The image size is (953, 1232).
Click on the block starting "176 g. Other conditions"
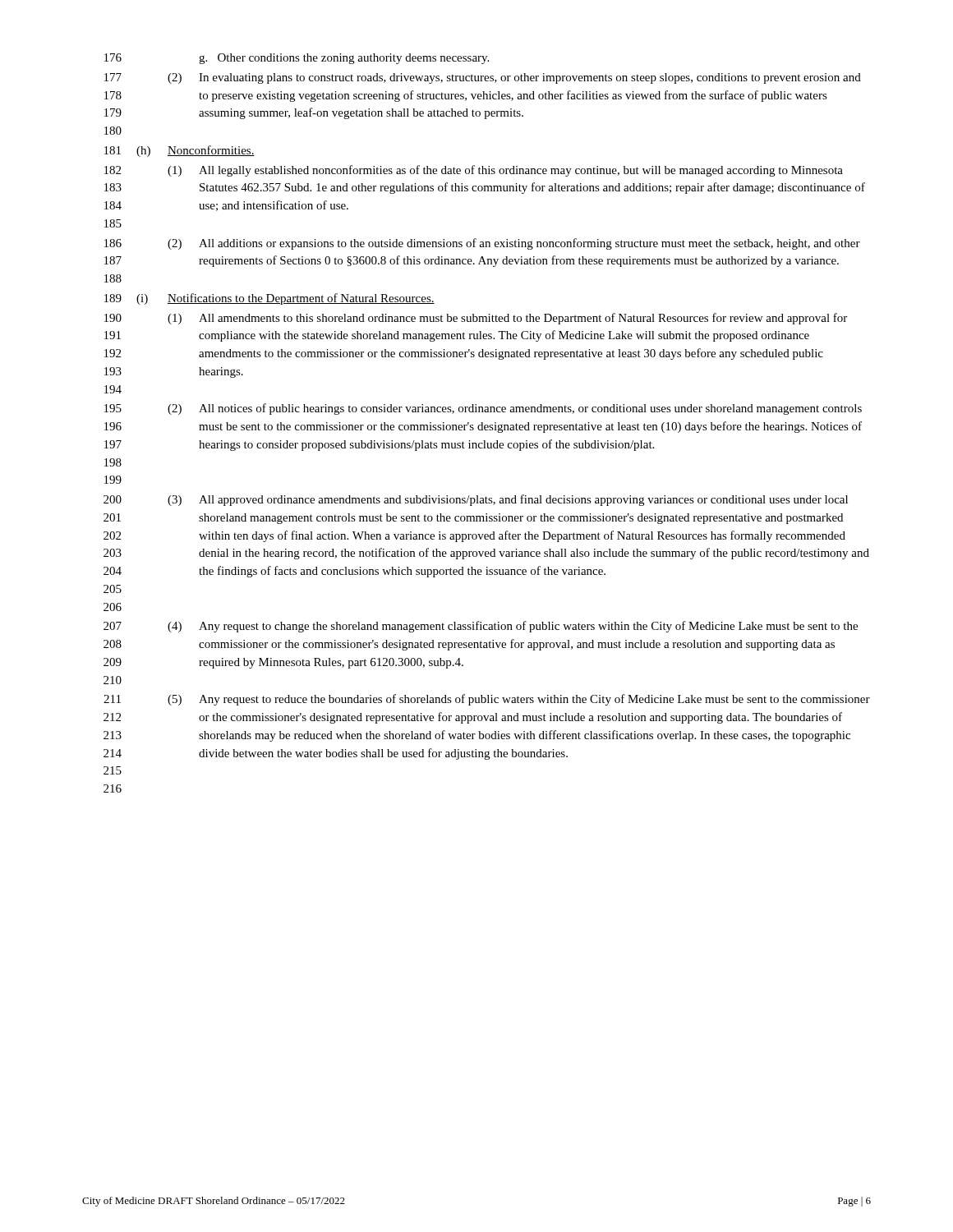(x=476, y=58)
